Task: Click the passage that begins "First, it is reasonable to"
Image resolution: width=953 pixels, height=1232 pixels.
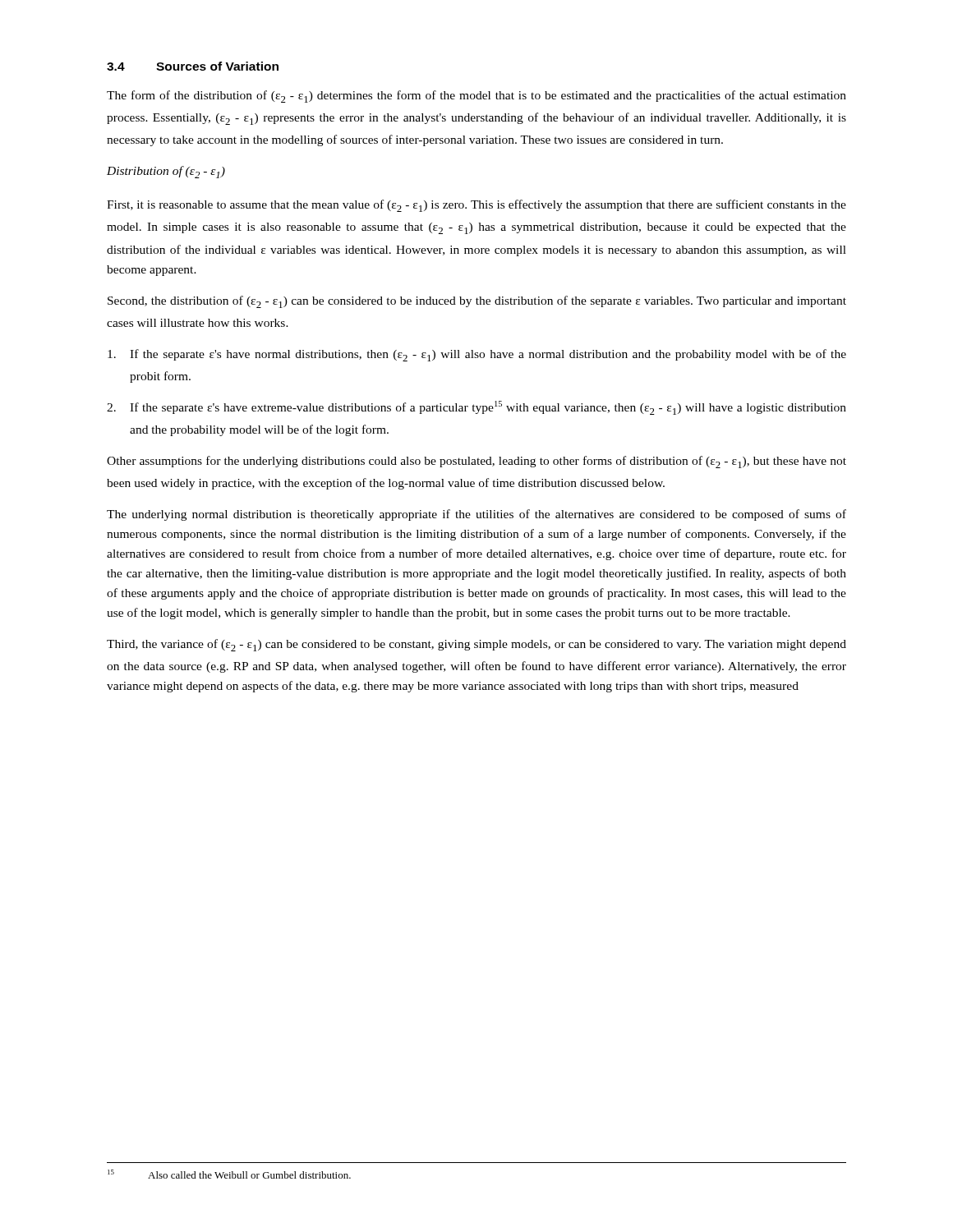Action: [x=476, y=237]
